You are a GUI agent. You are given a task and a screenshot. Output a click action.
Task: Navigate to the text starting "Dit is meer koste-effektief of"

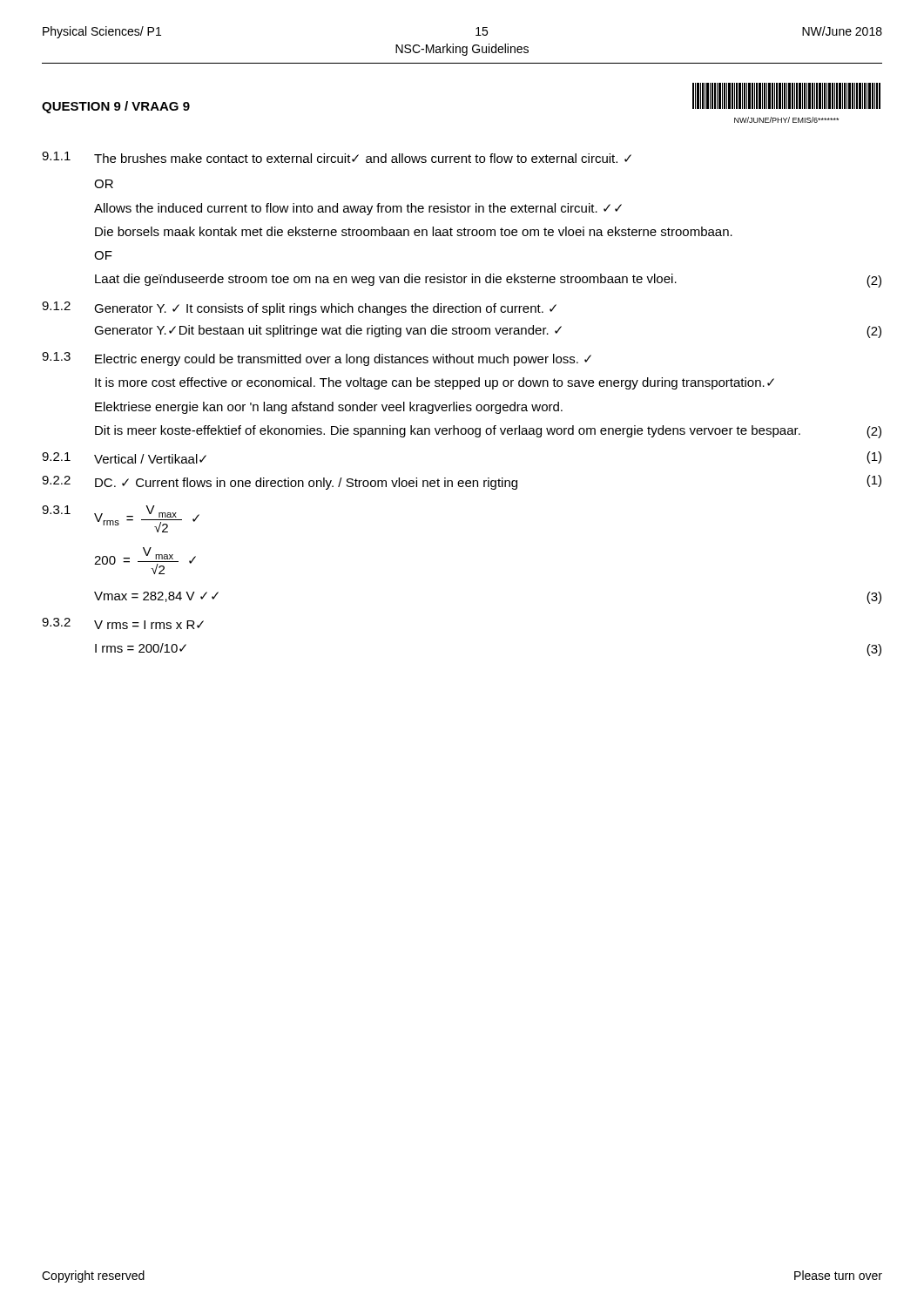coord(448,430)
